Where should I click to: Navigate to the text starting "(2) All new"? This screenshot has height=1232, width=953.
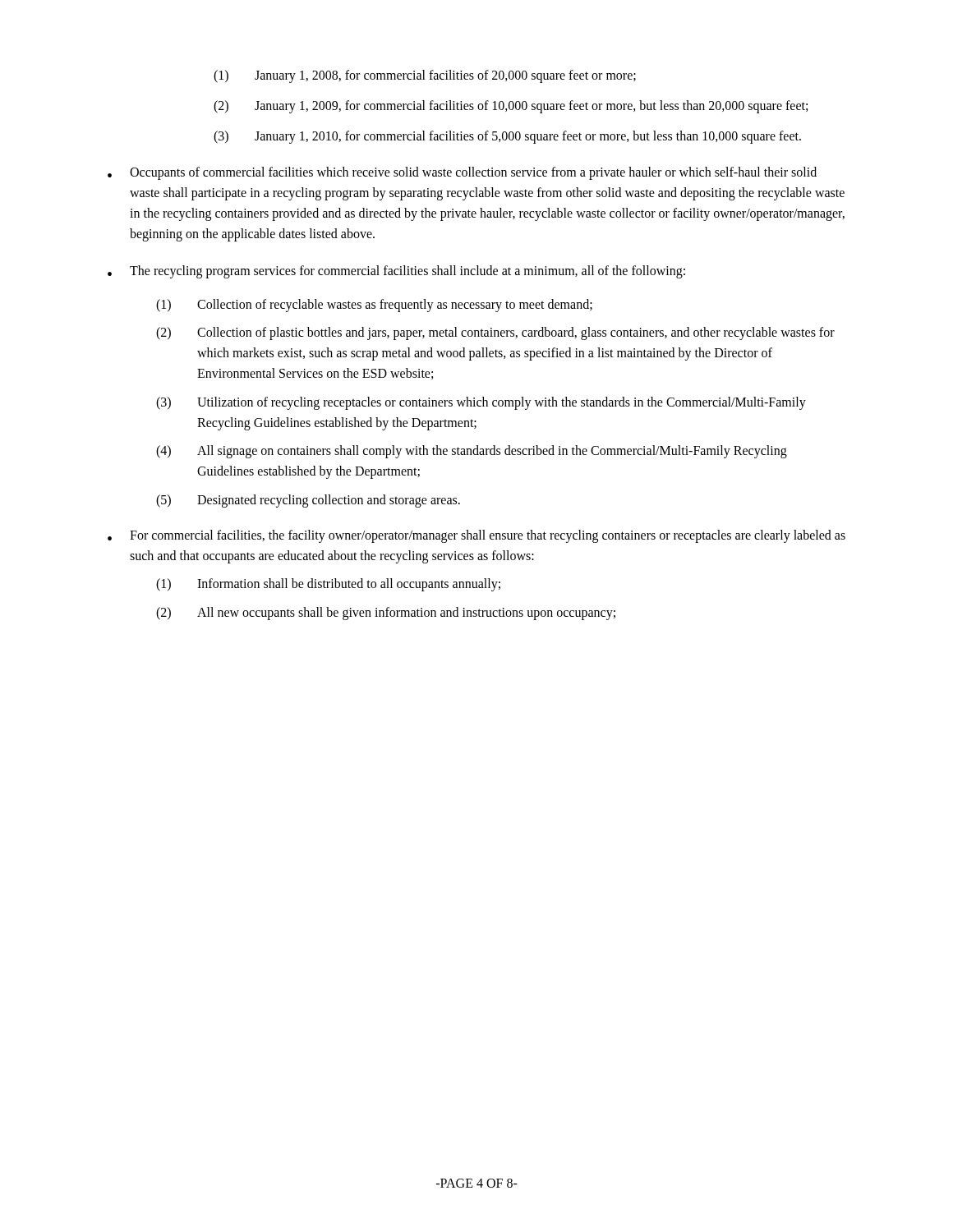tap(501, 613)
